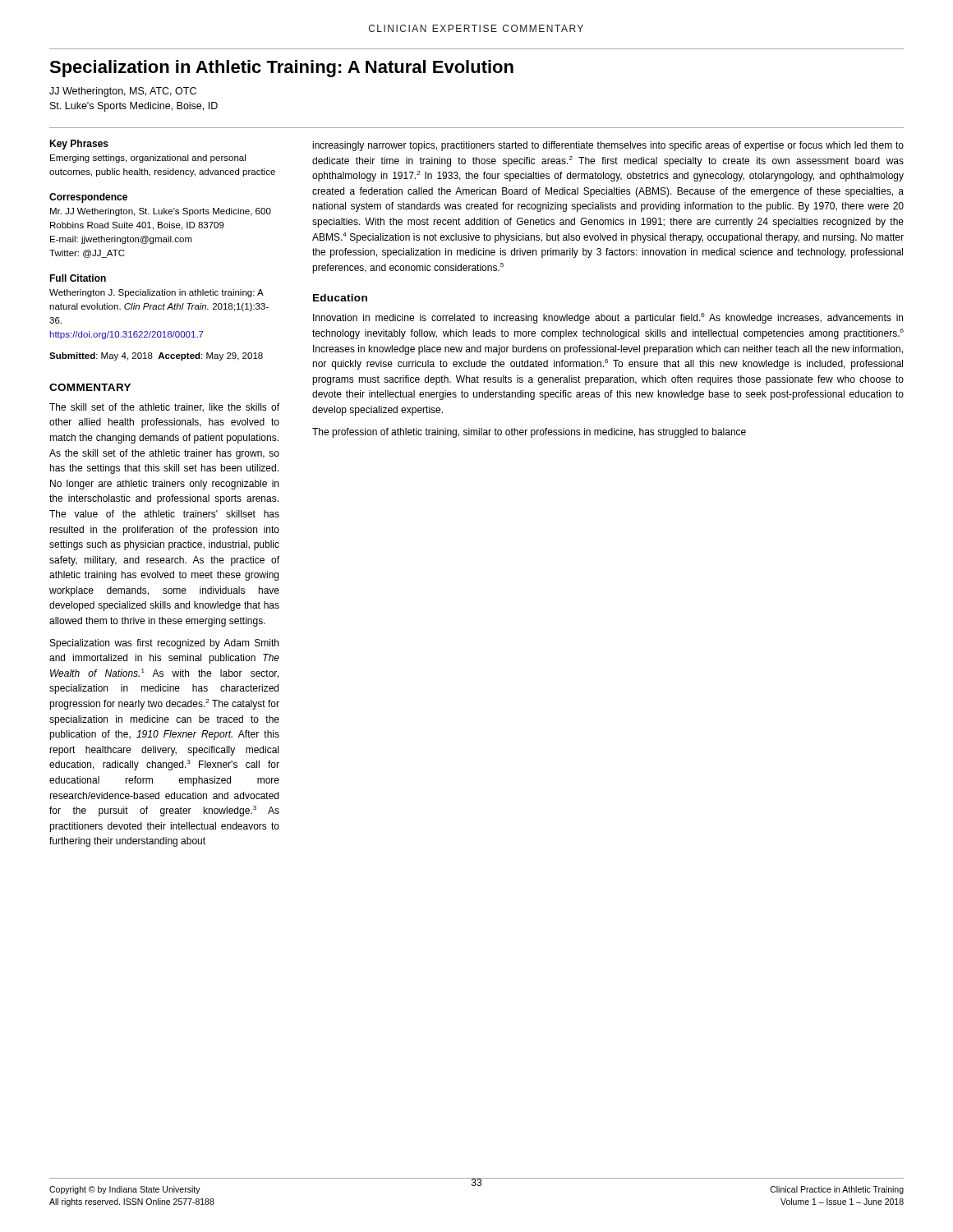Select the block starting "Specialization in Athletic Training: A Natural Evolution"

pyautogui.click(x=337, y=85)
